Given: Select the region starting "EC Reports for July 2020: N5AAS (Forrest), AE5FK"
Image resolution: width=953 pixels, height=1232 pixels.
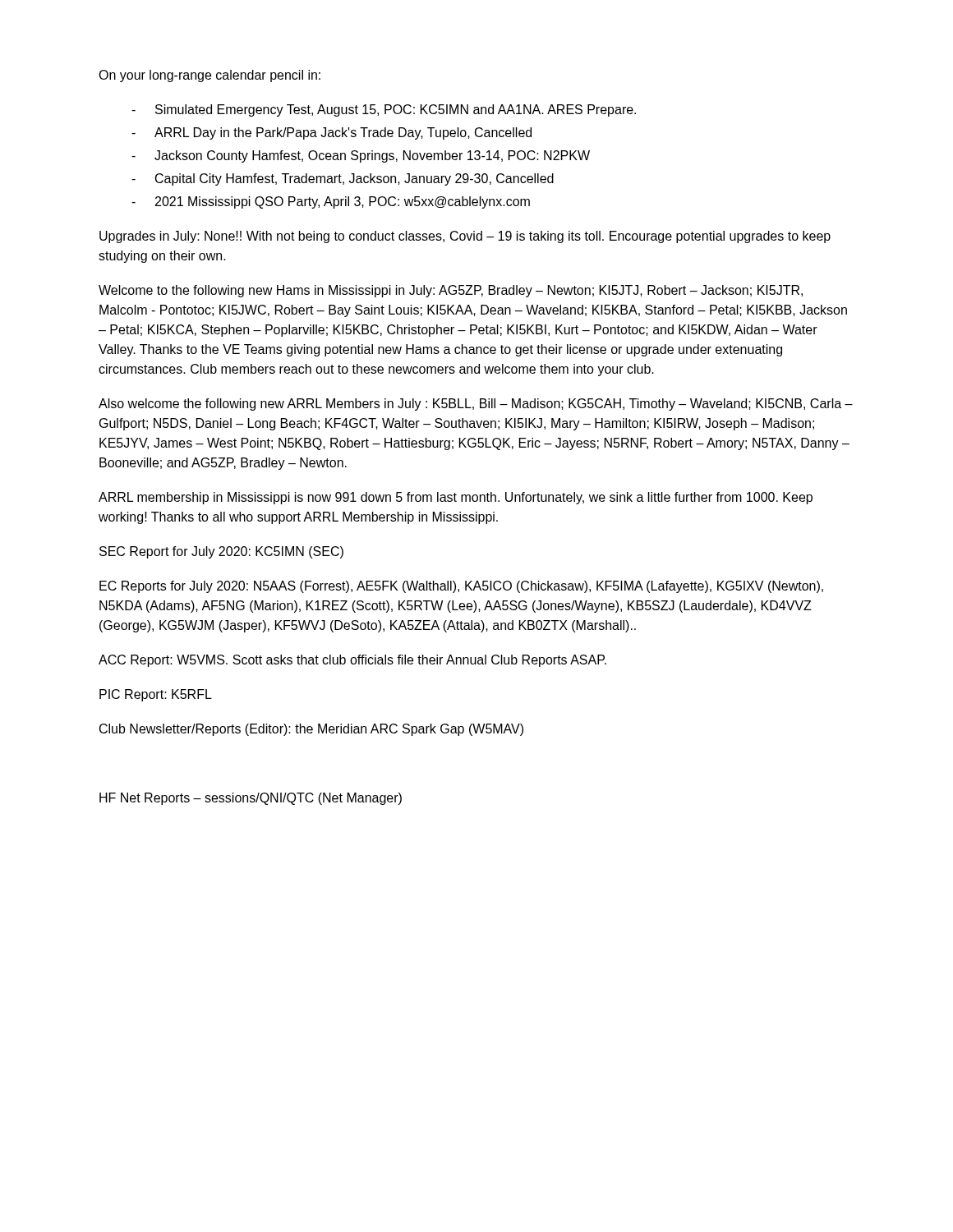Looking at the screenshot, I should pyautogui.click(x=461, y=606).
